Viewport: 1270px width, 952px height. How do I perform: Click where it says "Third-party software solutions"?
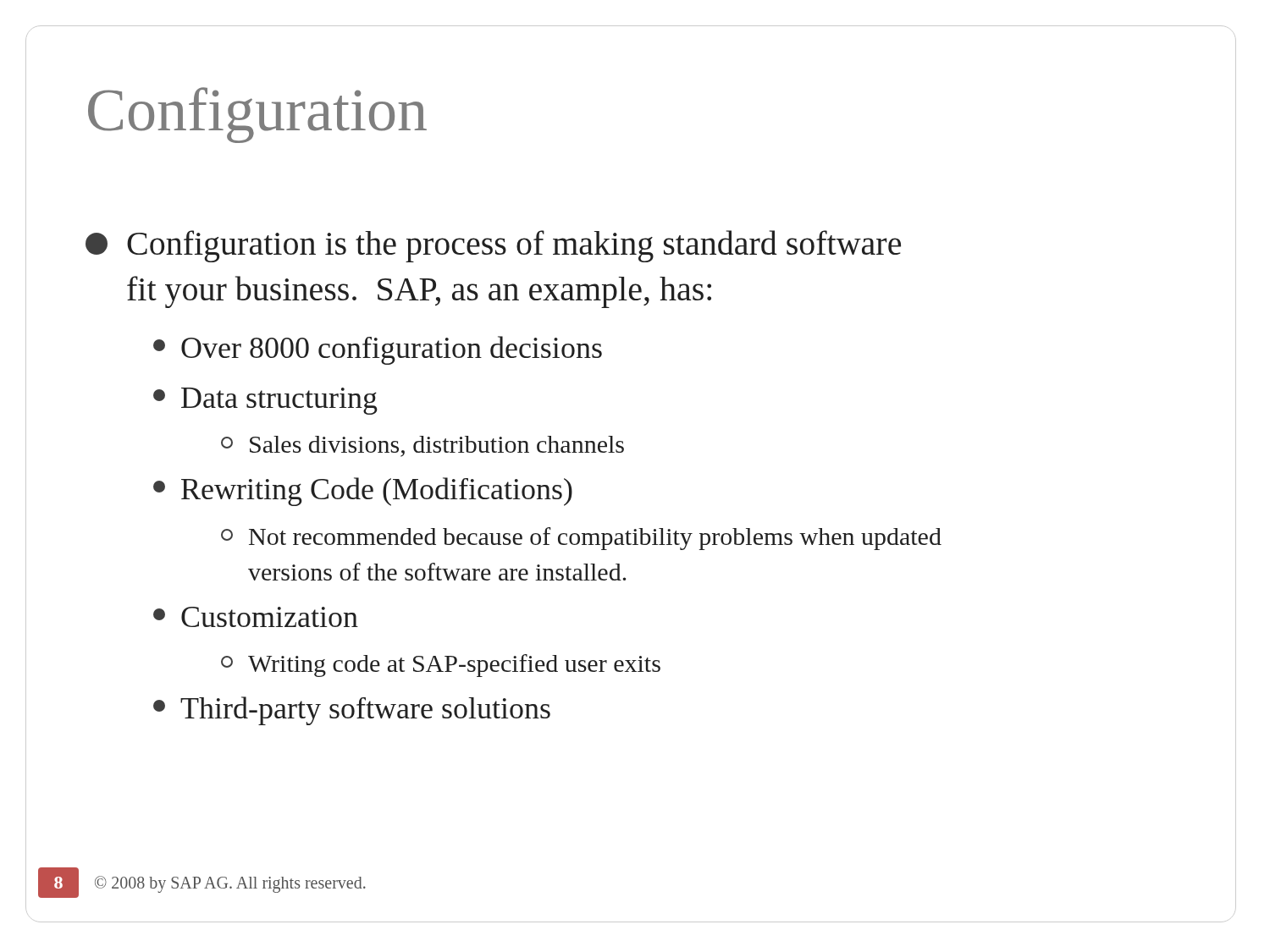[x=352, y=709]
